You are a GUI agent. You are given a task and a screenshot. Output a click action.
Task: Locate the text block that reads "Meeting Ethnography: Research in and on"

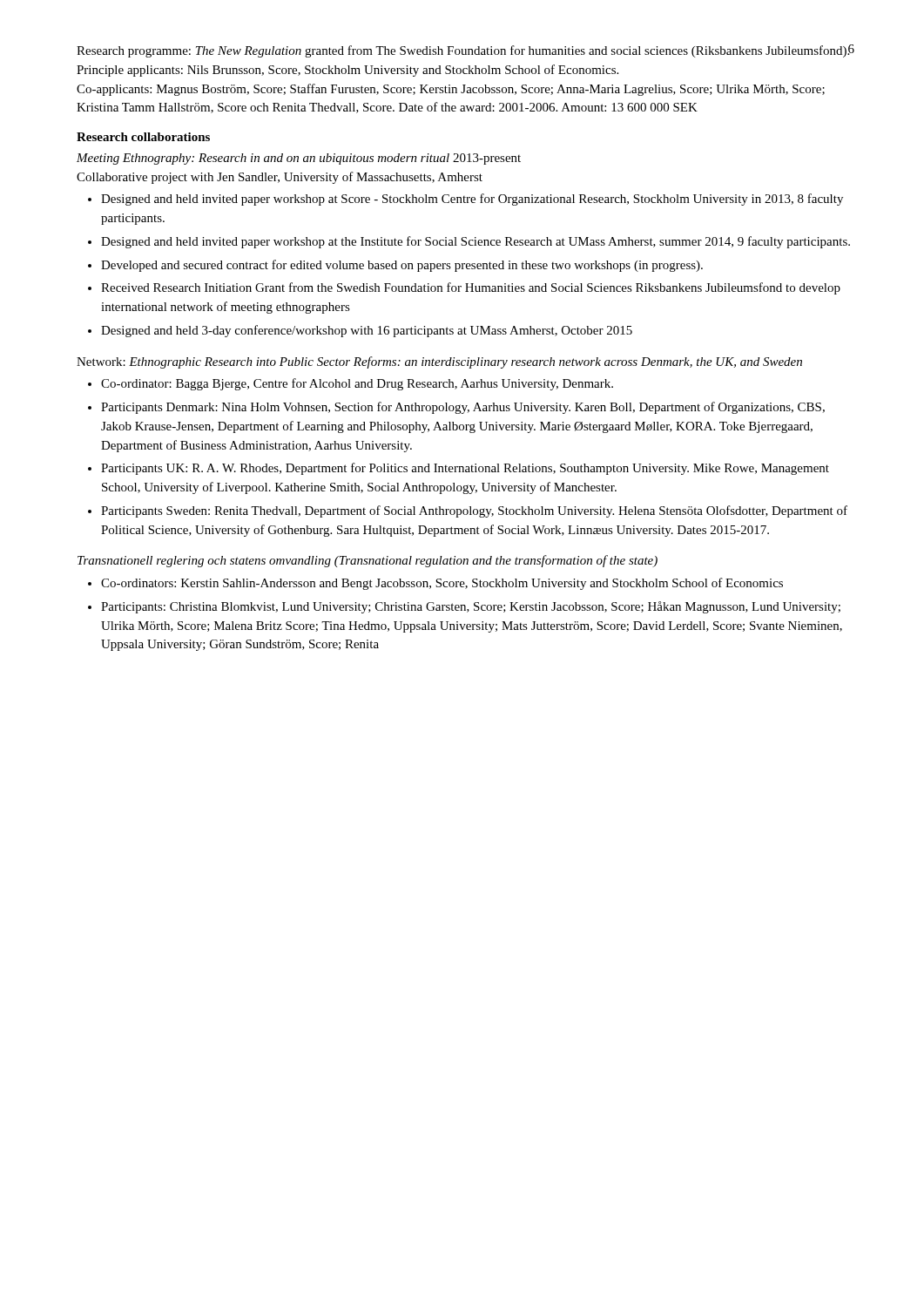click(299, 167)
